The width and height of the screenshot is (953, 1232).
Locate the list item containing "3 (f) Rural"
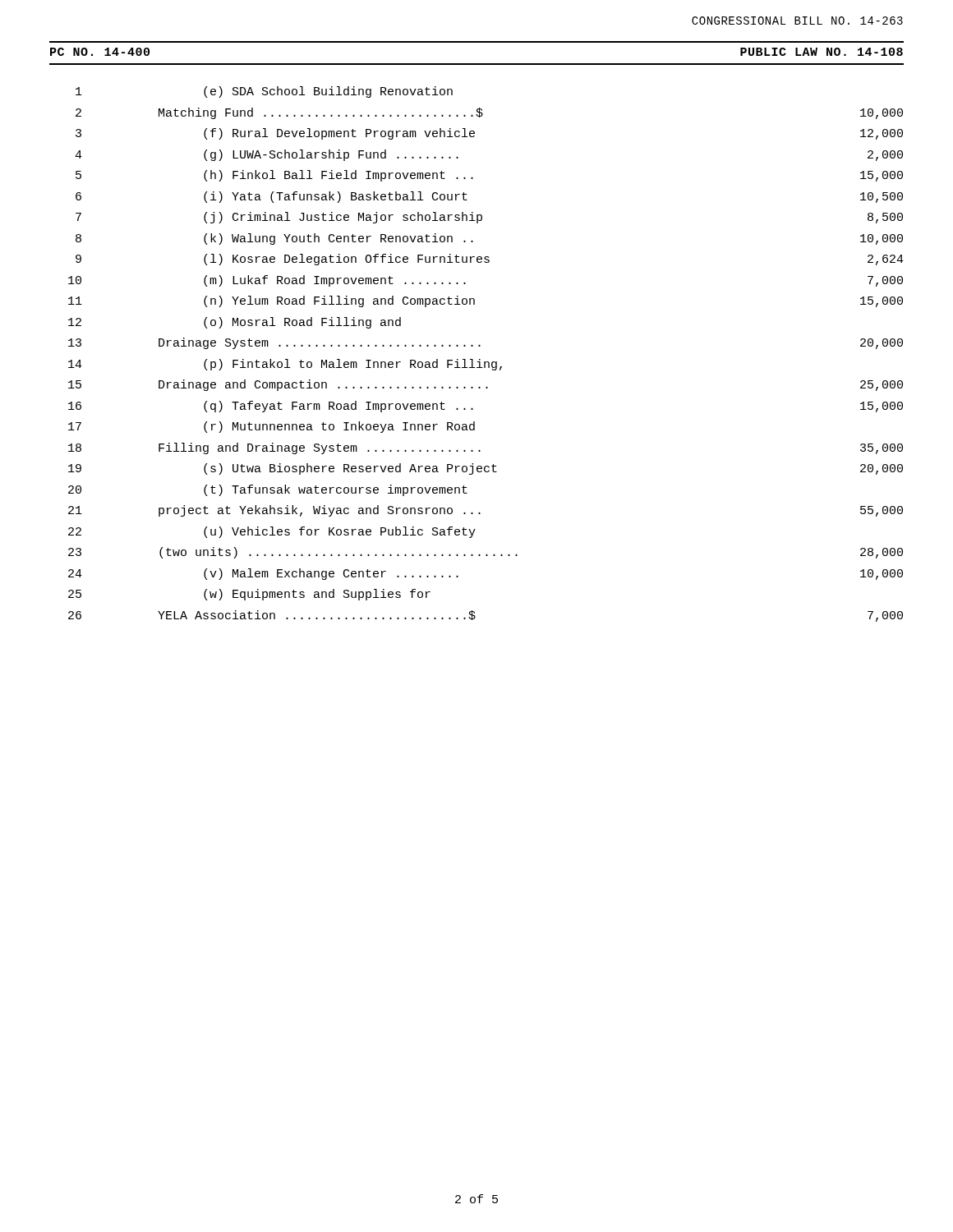pyautogui.click(x=476, y=135)
